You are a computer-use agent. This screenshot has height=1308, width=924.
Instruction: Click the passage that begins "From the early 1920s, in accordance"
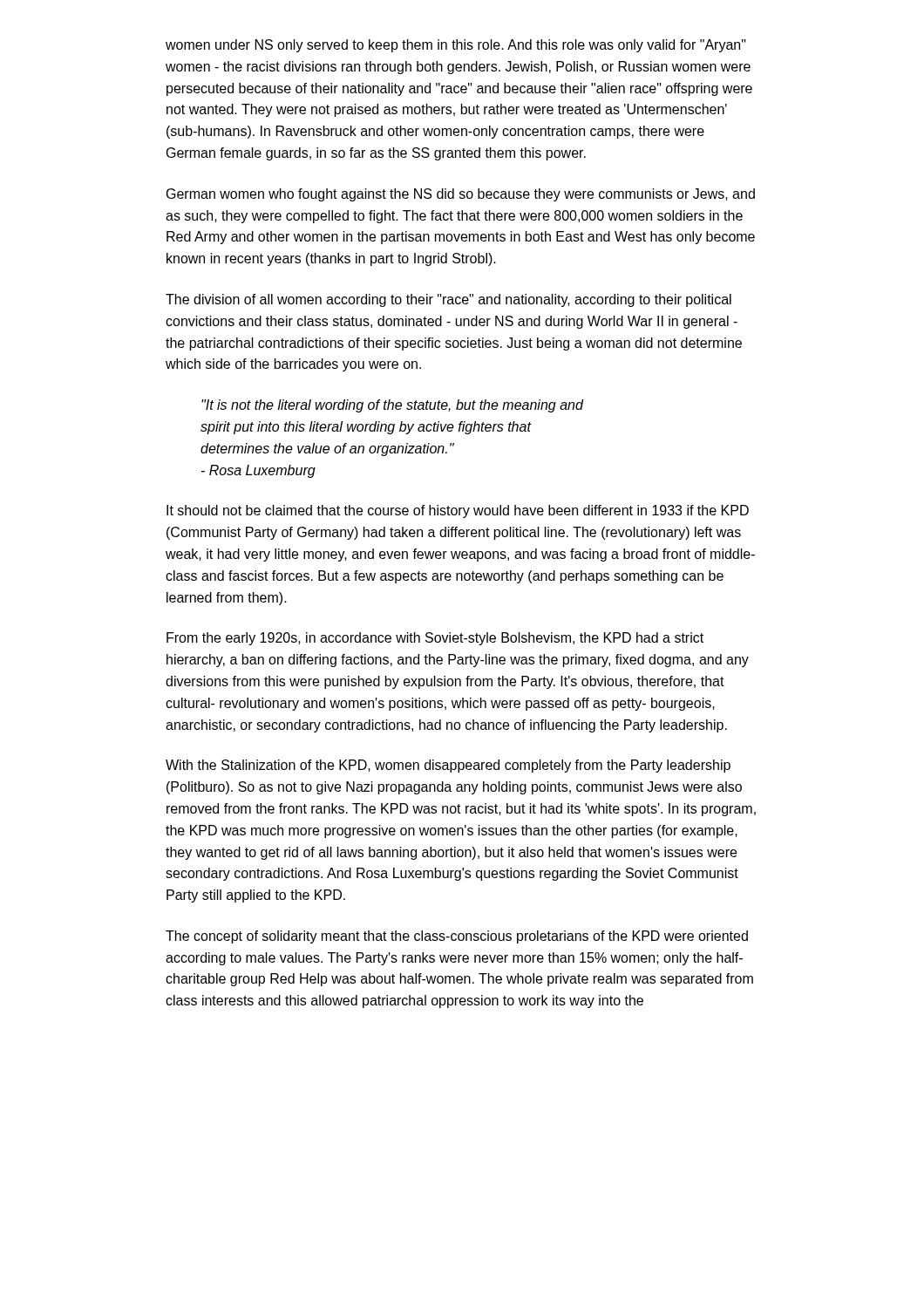[x=457, y=681]
